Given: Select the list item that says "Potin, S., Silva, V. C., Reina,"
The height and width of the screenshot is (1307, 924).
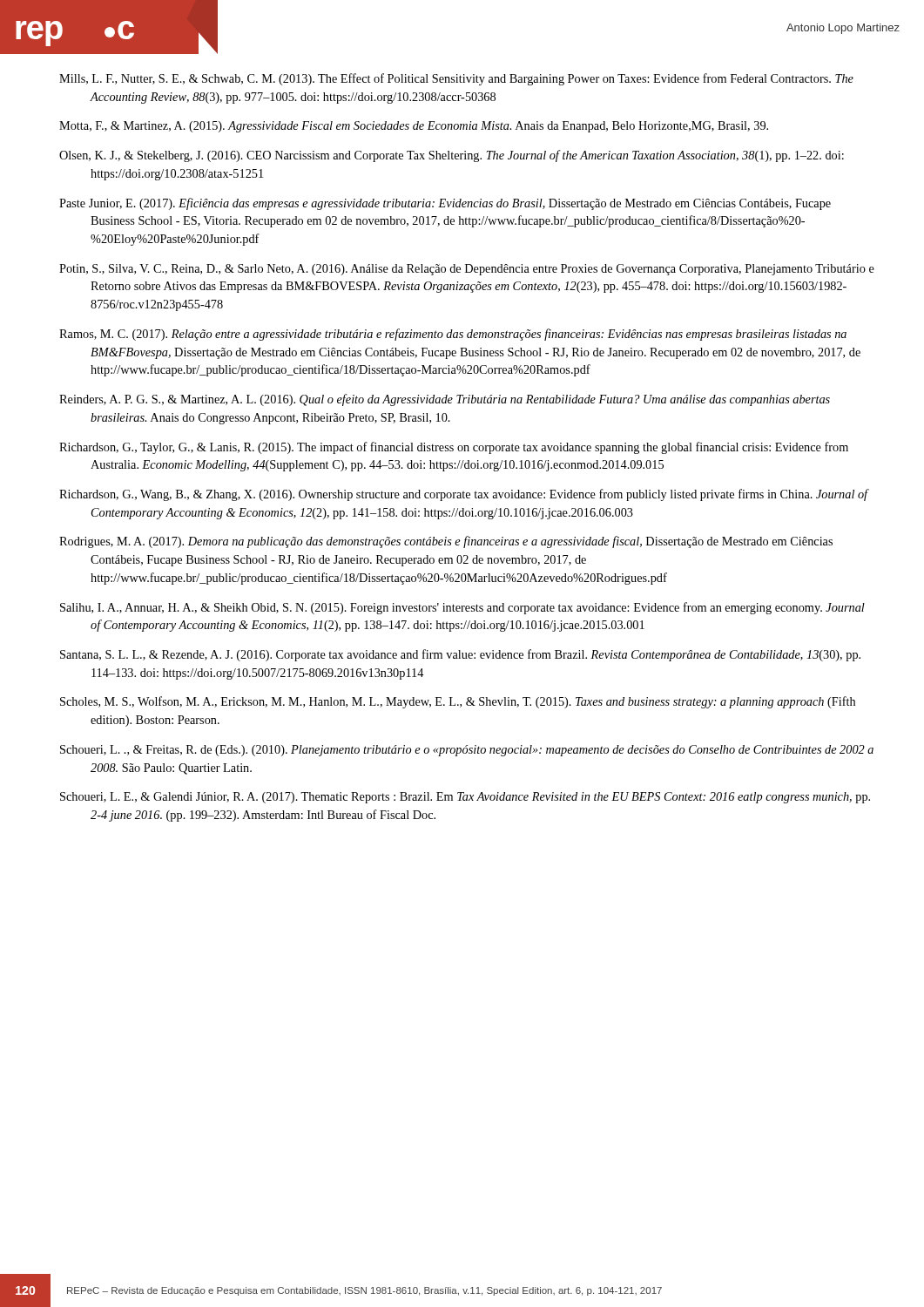Looking at the screenshot, I should pyautogui.click(x=467, y=286).
